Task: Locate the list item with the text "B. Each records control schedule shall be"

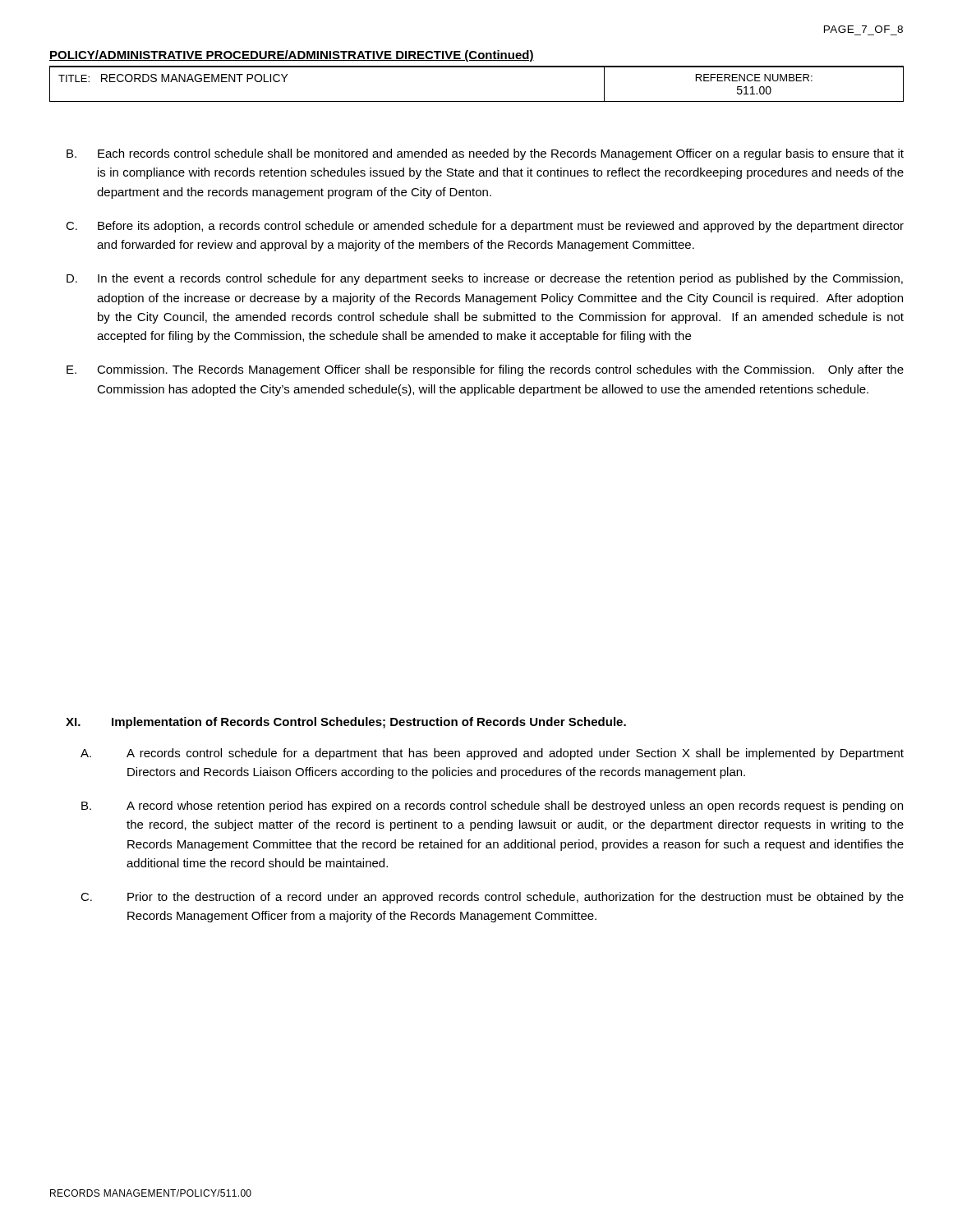Action: click(485, 172)
